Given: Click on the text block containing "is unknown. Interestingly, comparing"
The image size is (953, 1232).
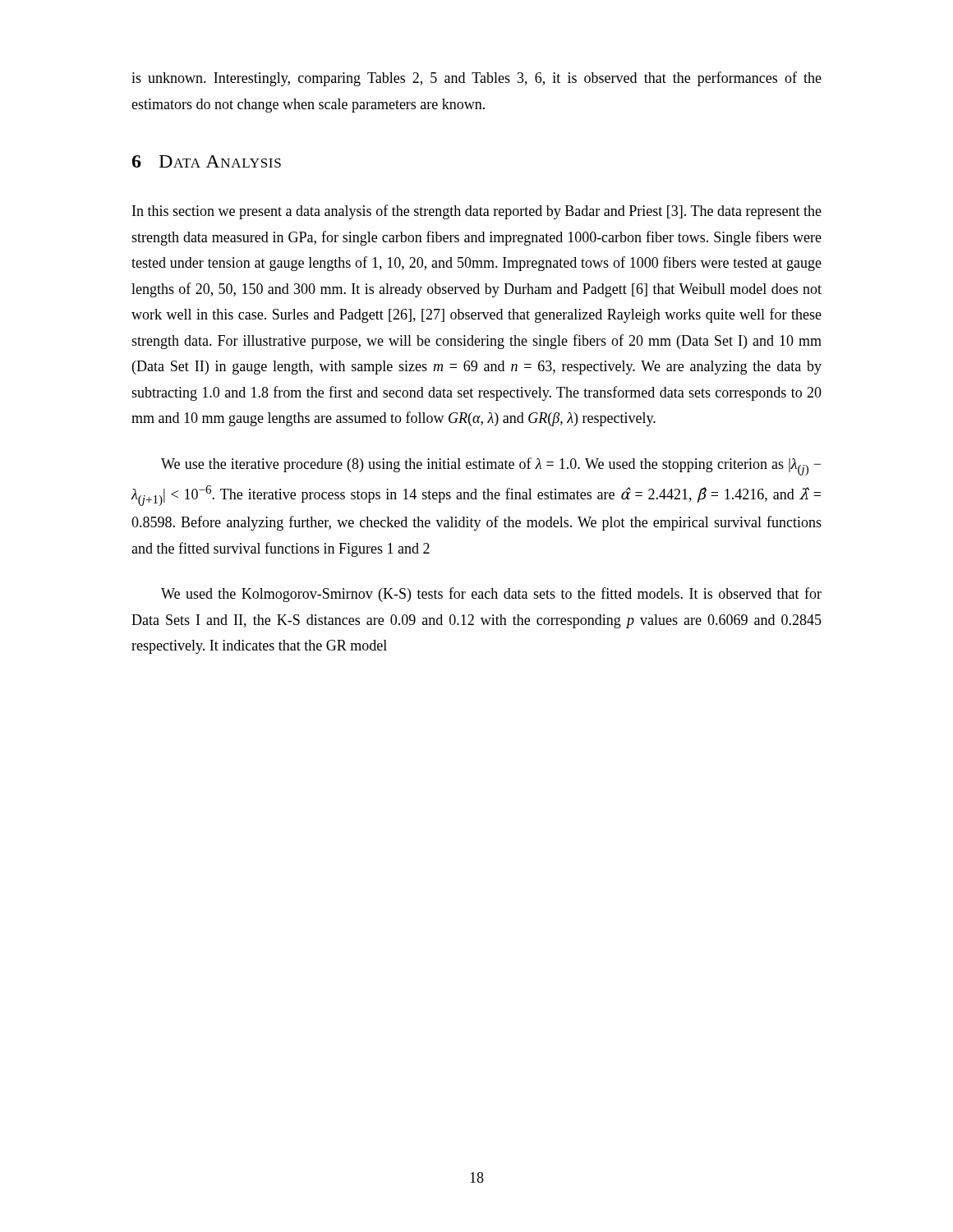Looking at the screenshot, I should coord(476,91).
